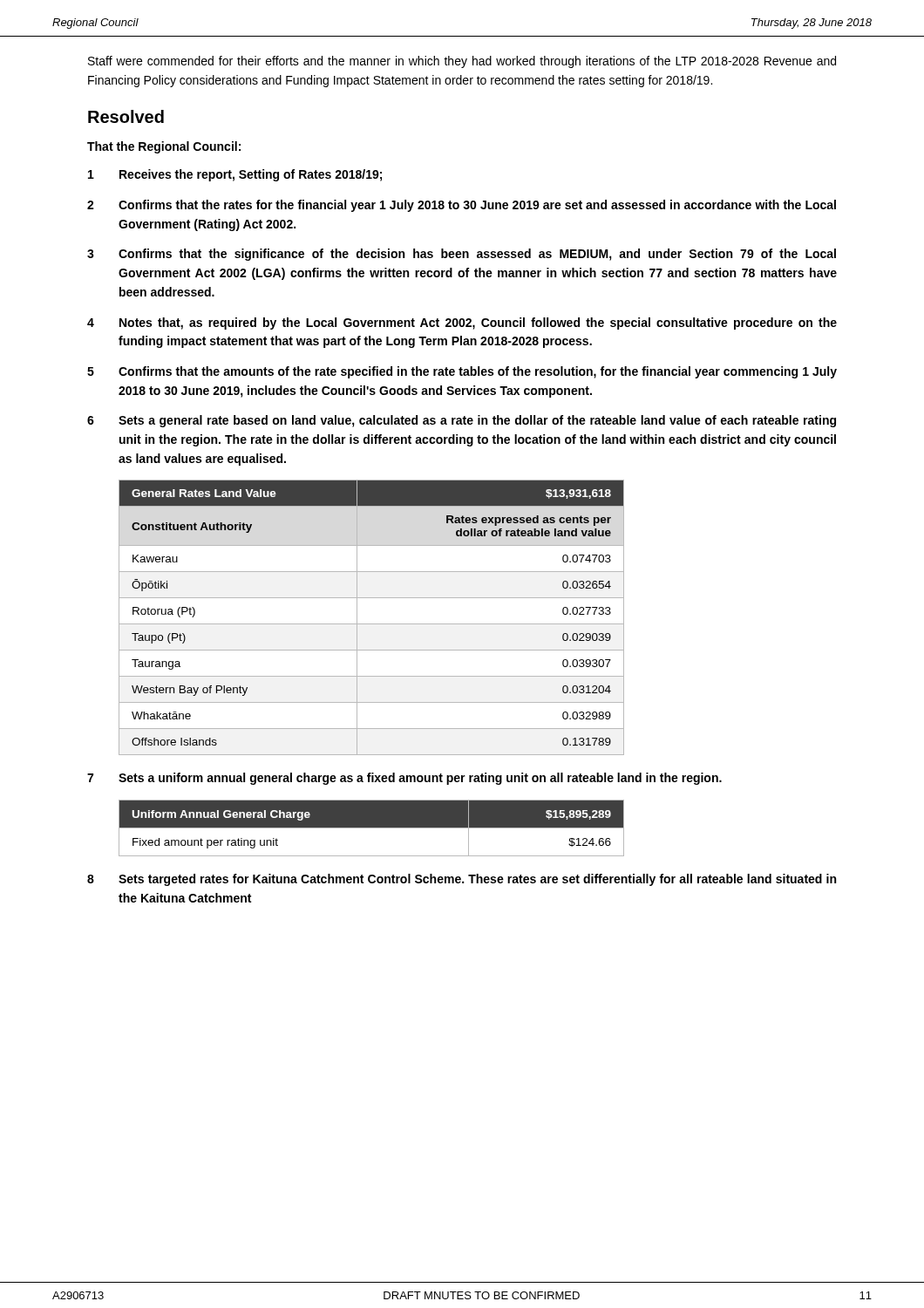Point to the block beginning "2 Confirms that the rates"
The height and width of the screenshot is (1308, 924).
pos(462,215)
